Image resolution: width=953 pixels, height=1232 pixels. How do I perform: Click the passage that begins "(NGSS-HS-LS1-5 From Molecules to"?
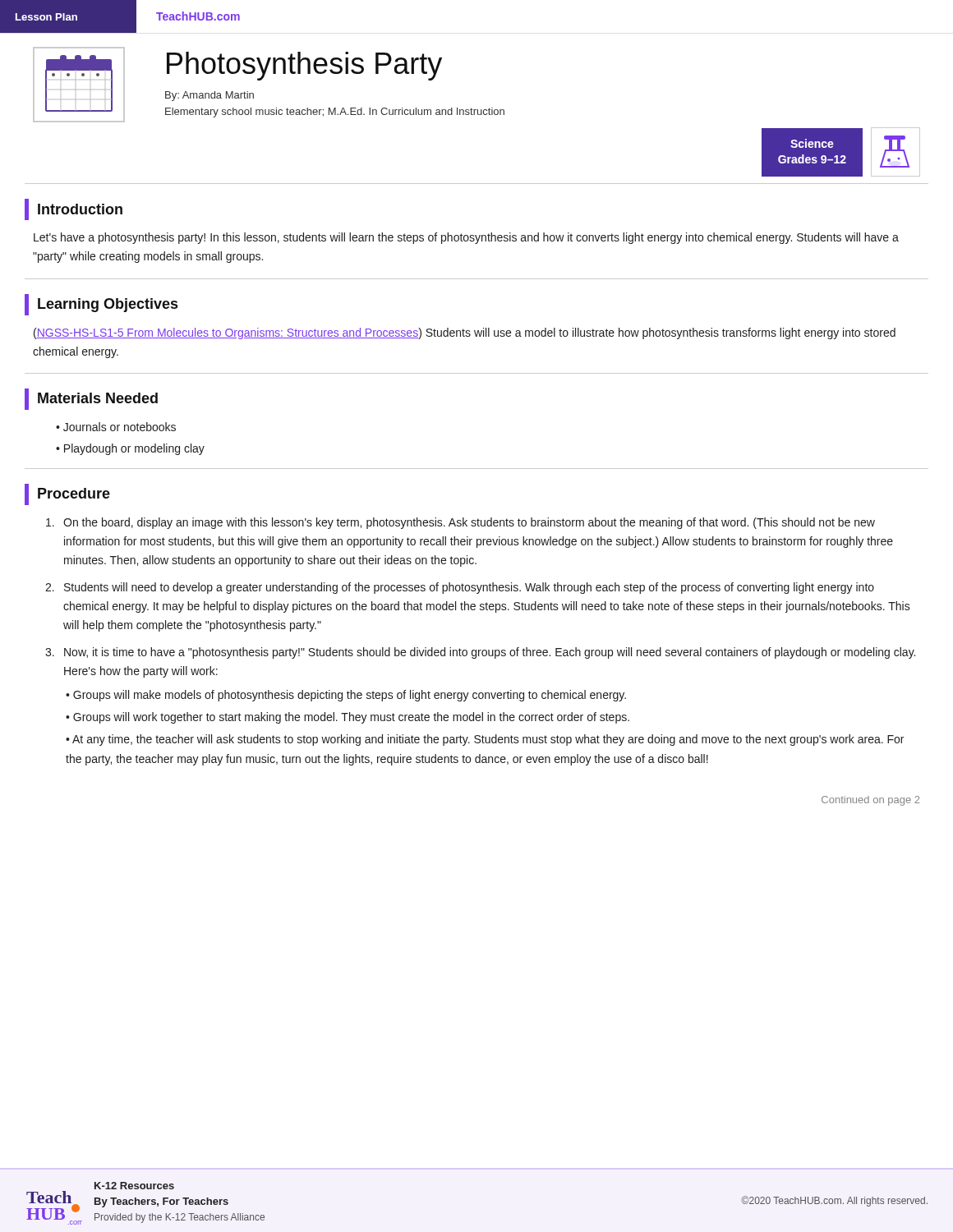coord(464,342)
